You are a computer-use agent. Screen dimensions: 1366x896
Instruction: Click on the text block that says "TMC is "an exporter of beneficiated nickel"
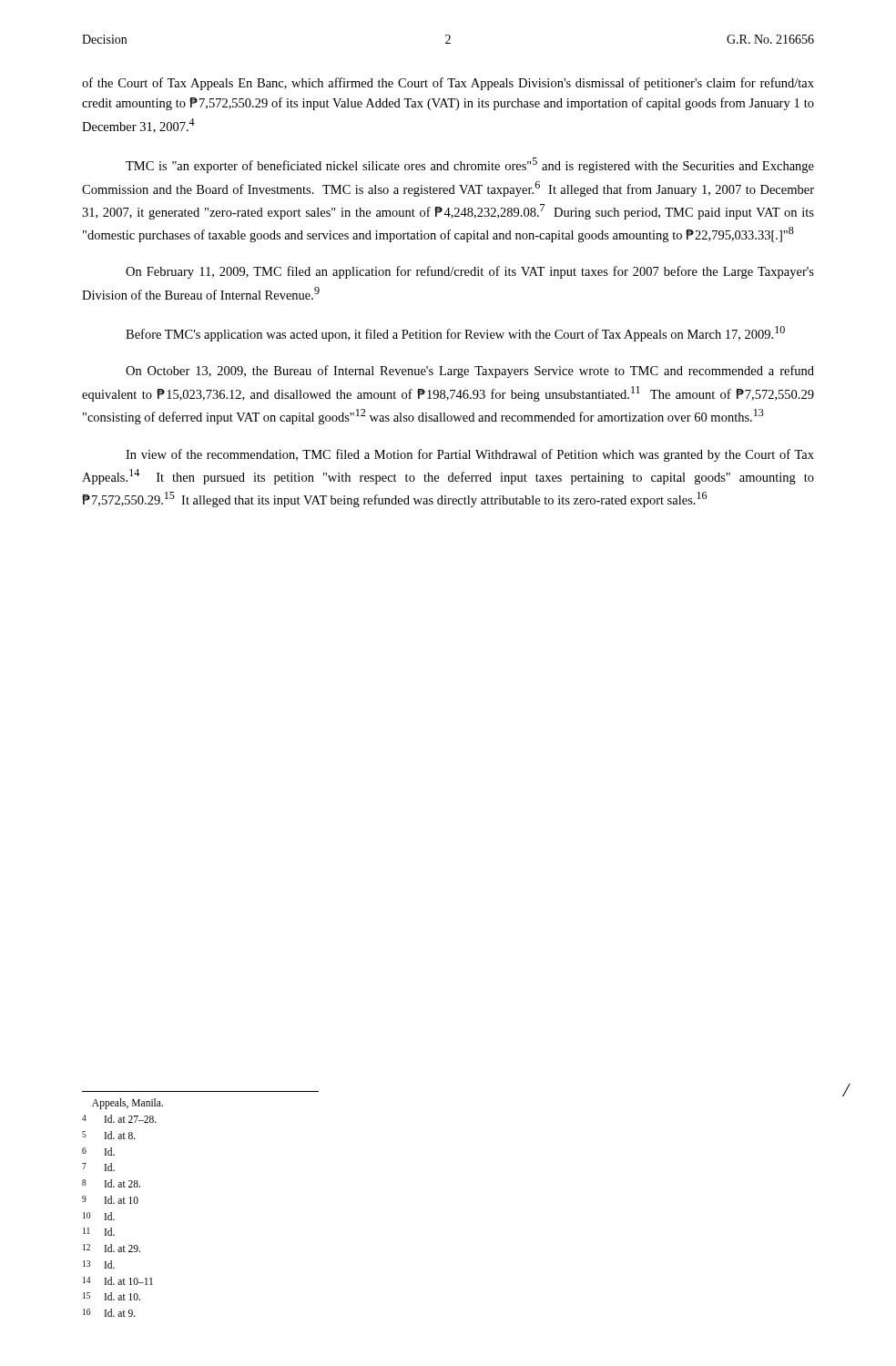pos(448,199)
